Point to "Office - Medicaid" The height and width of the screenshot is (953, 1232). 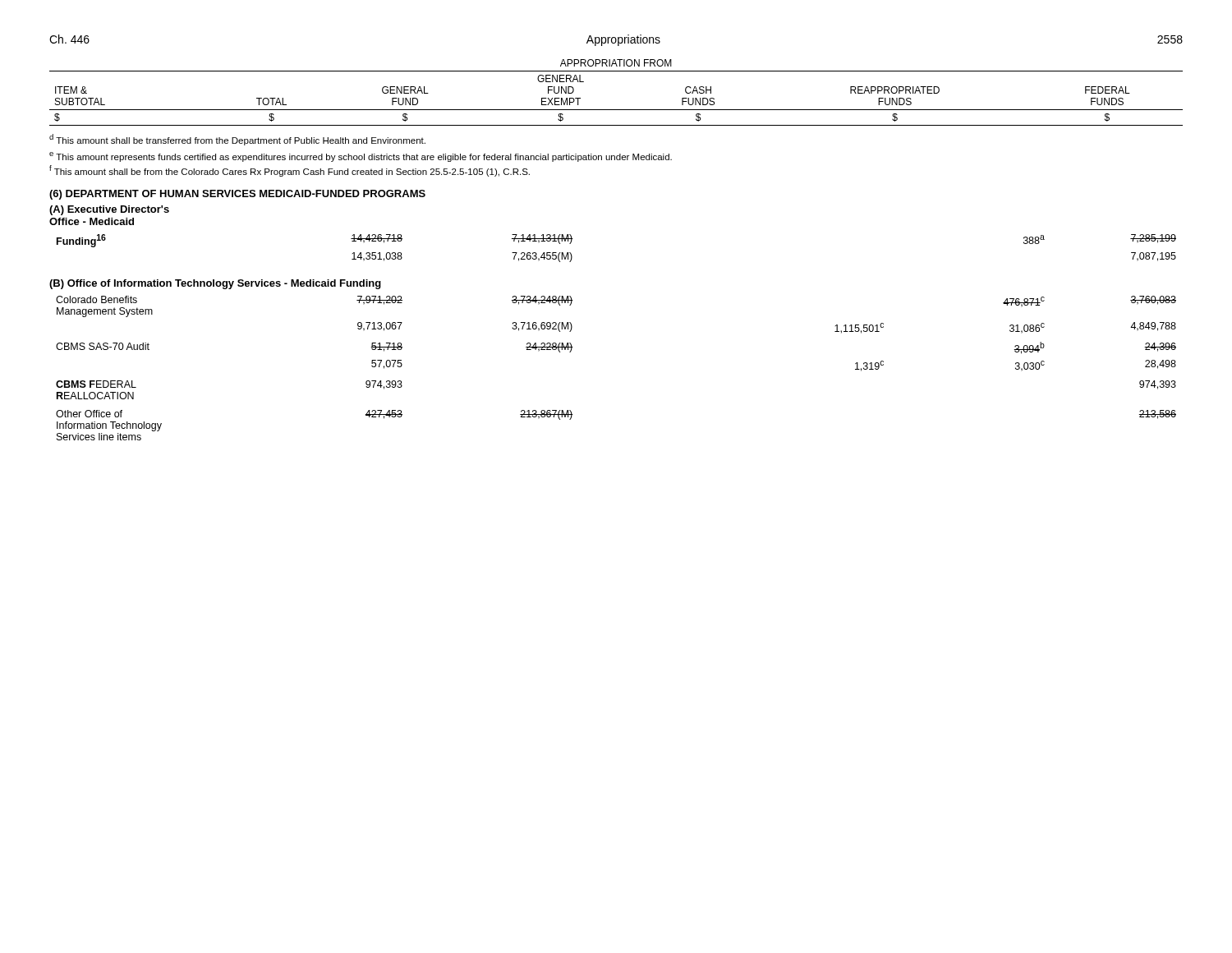[x=92, y=222]
